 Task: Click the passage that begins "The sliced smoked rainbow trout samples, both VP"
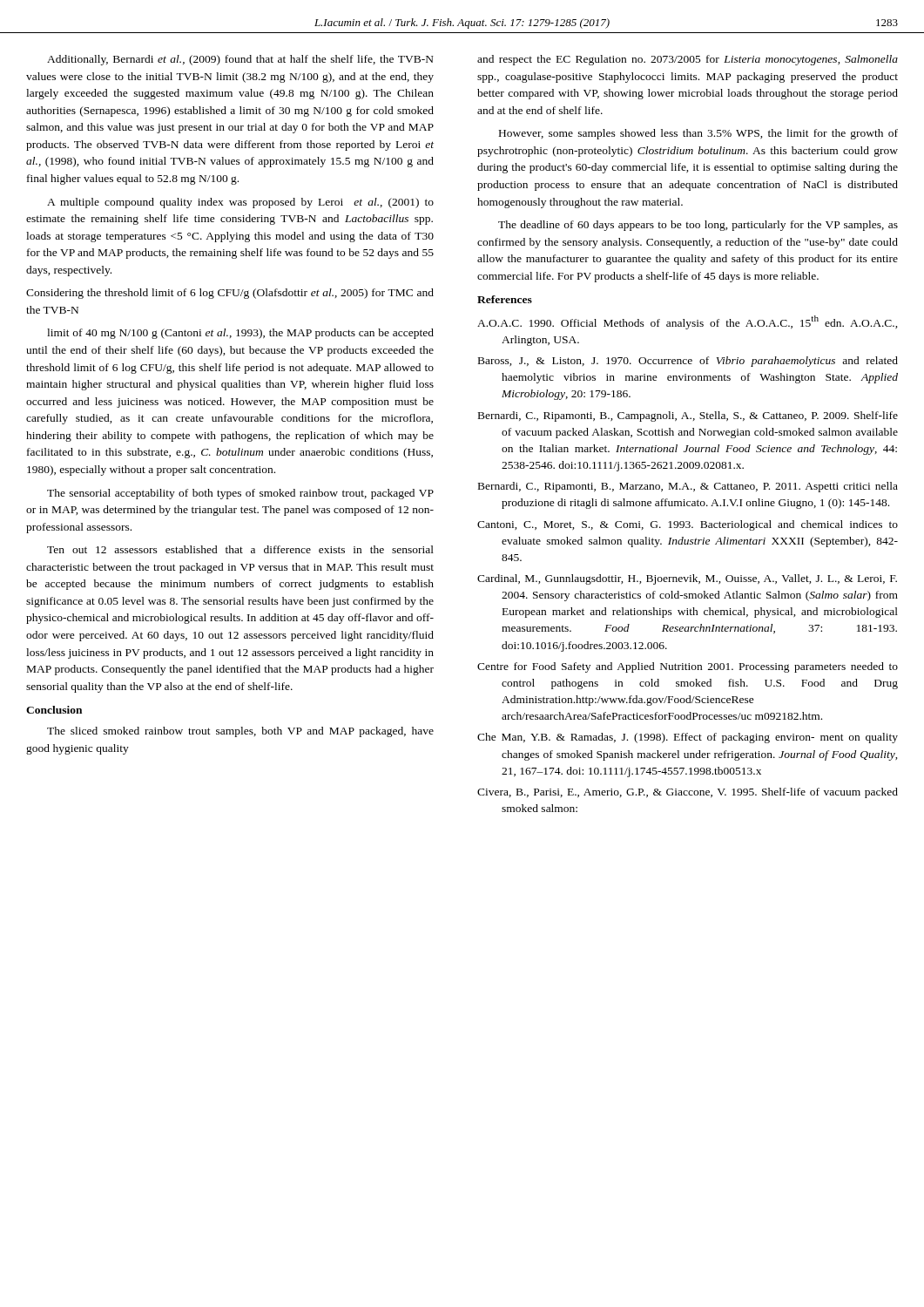coord(230,740)
